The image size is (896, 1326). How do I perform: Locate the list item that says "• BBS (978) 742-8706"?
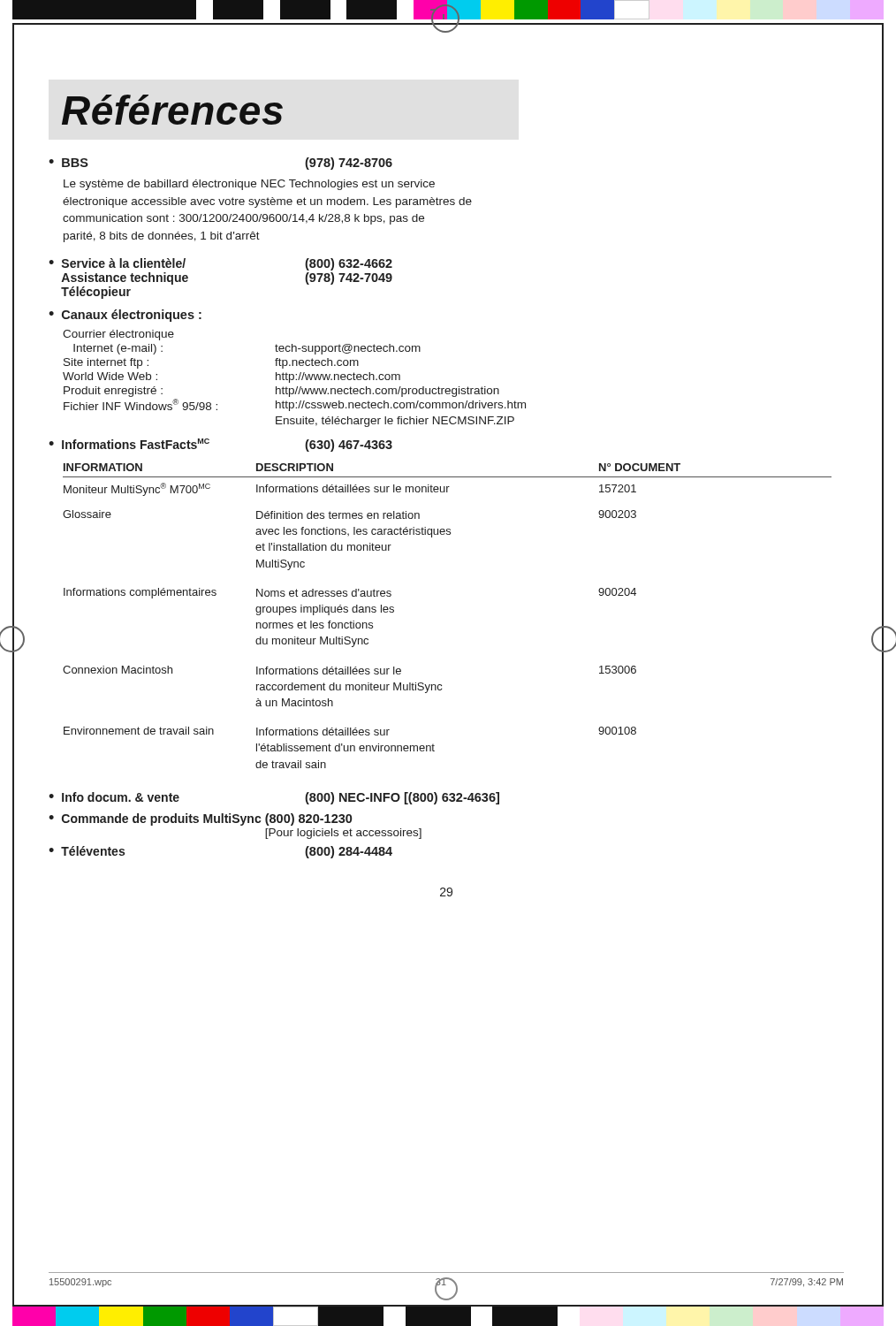(x=66, y=163)
